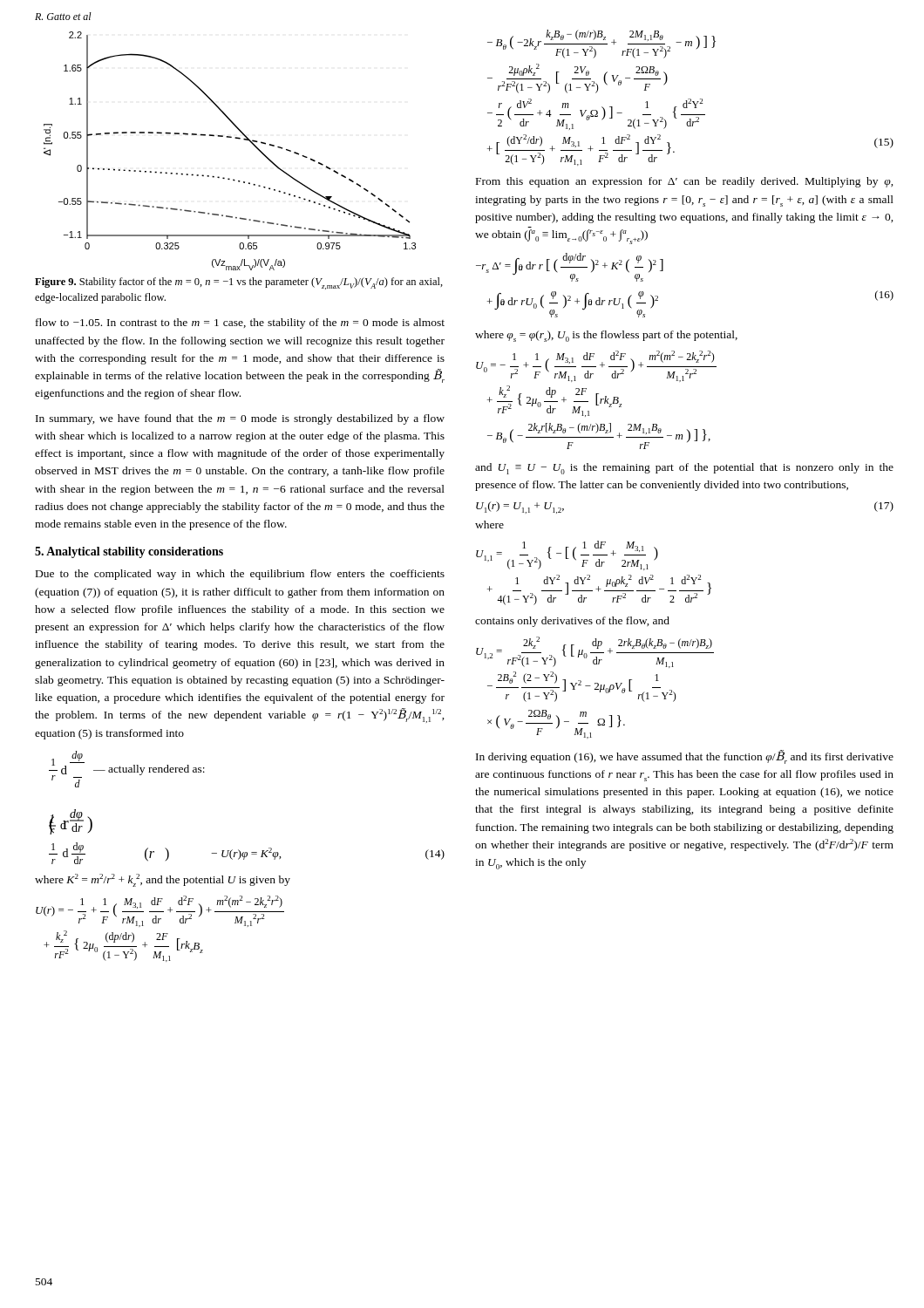Where does it say "1r d dφ d — actually rendered as:"?

[127, 770]
